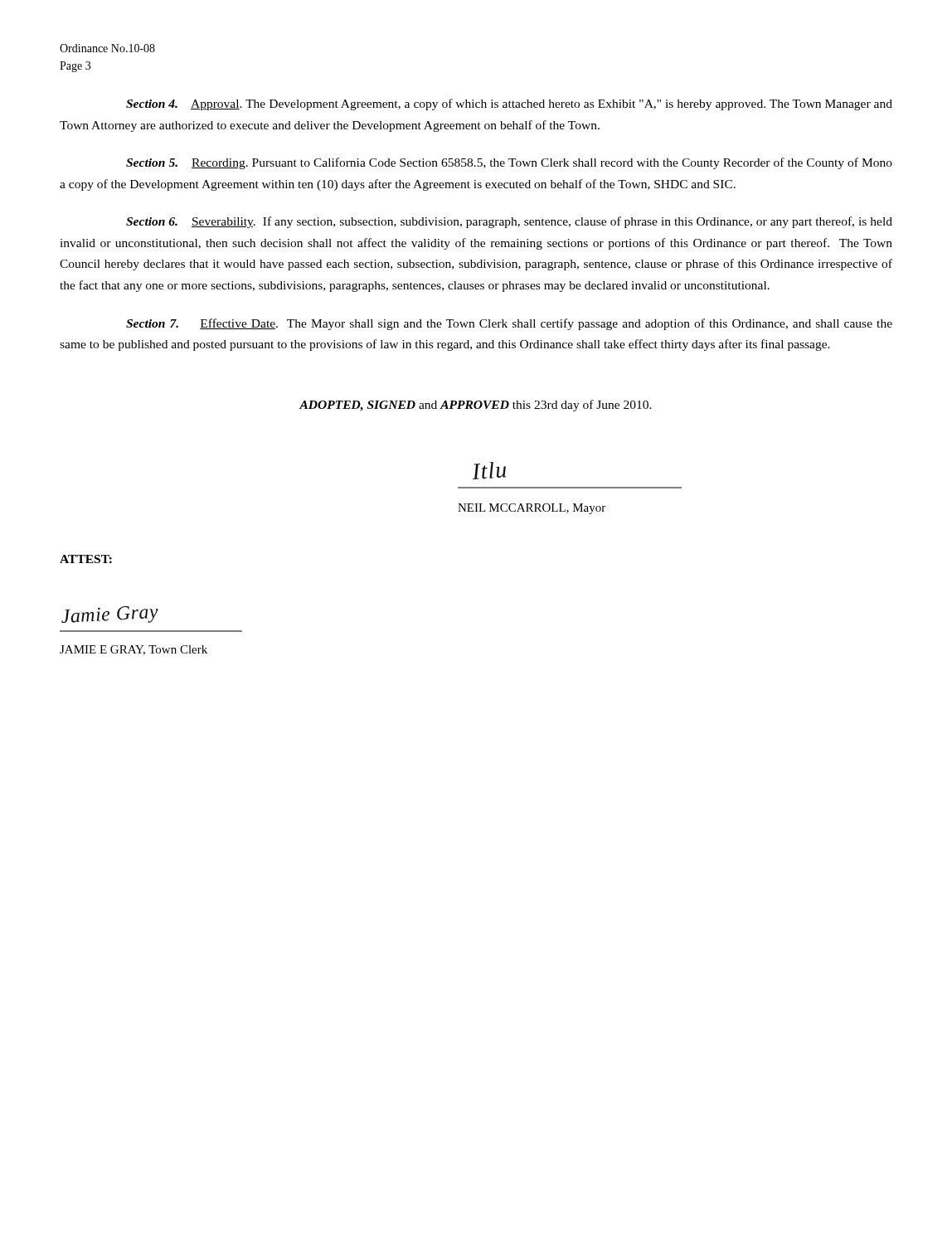Locate the text block containing "ADOPTED, SIGNED and APPROVED this 23rd day of"
The image size is (952, 1244).
pos(476,404)
